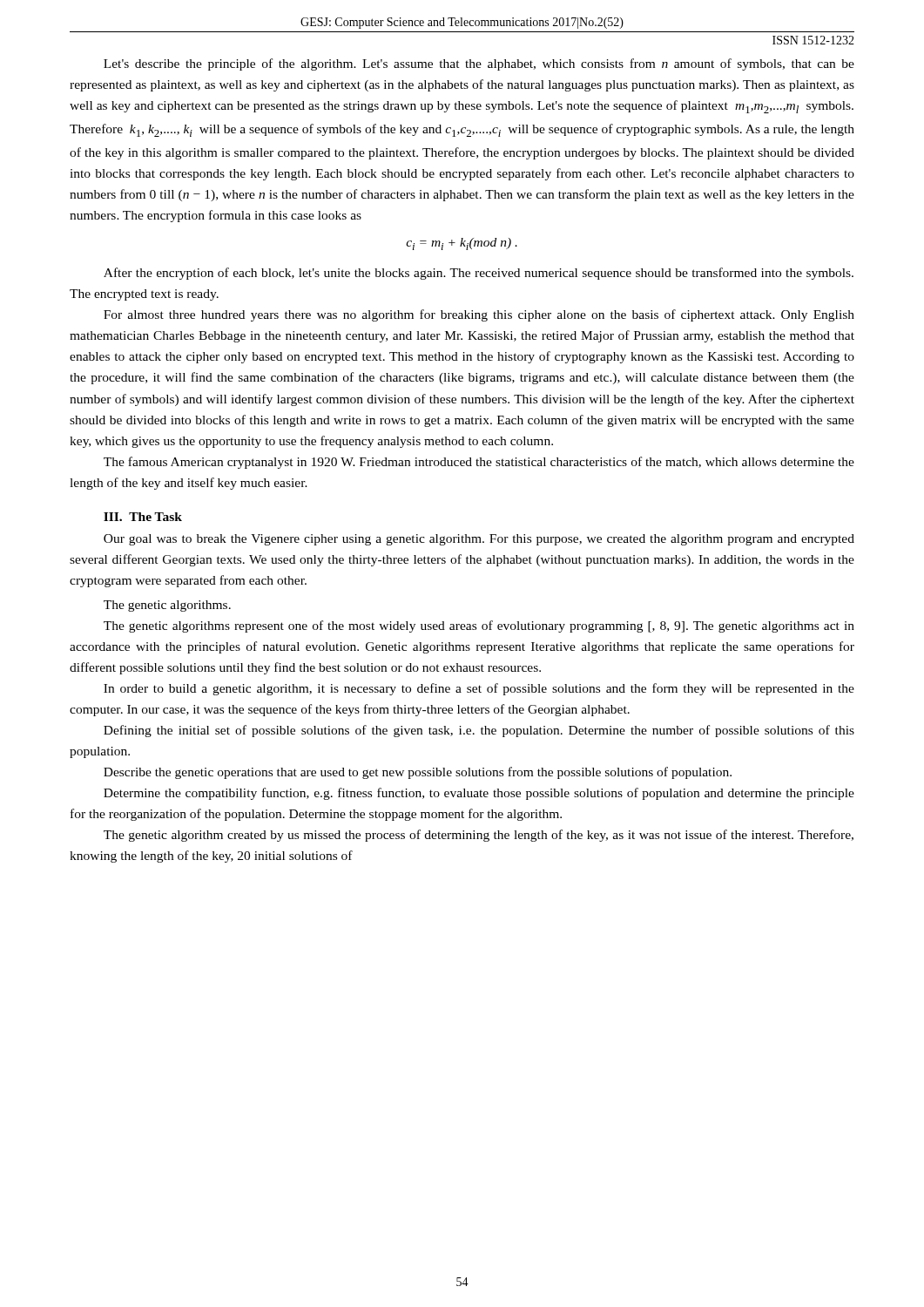Click on the text block that reads "For almost three hundred"
The width and height of the screenshot is (924, 1307).
462,377
